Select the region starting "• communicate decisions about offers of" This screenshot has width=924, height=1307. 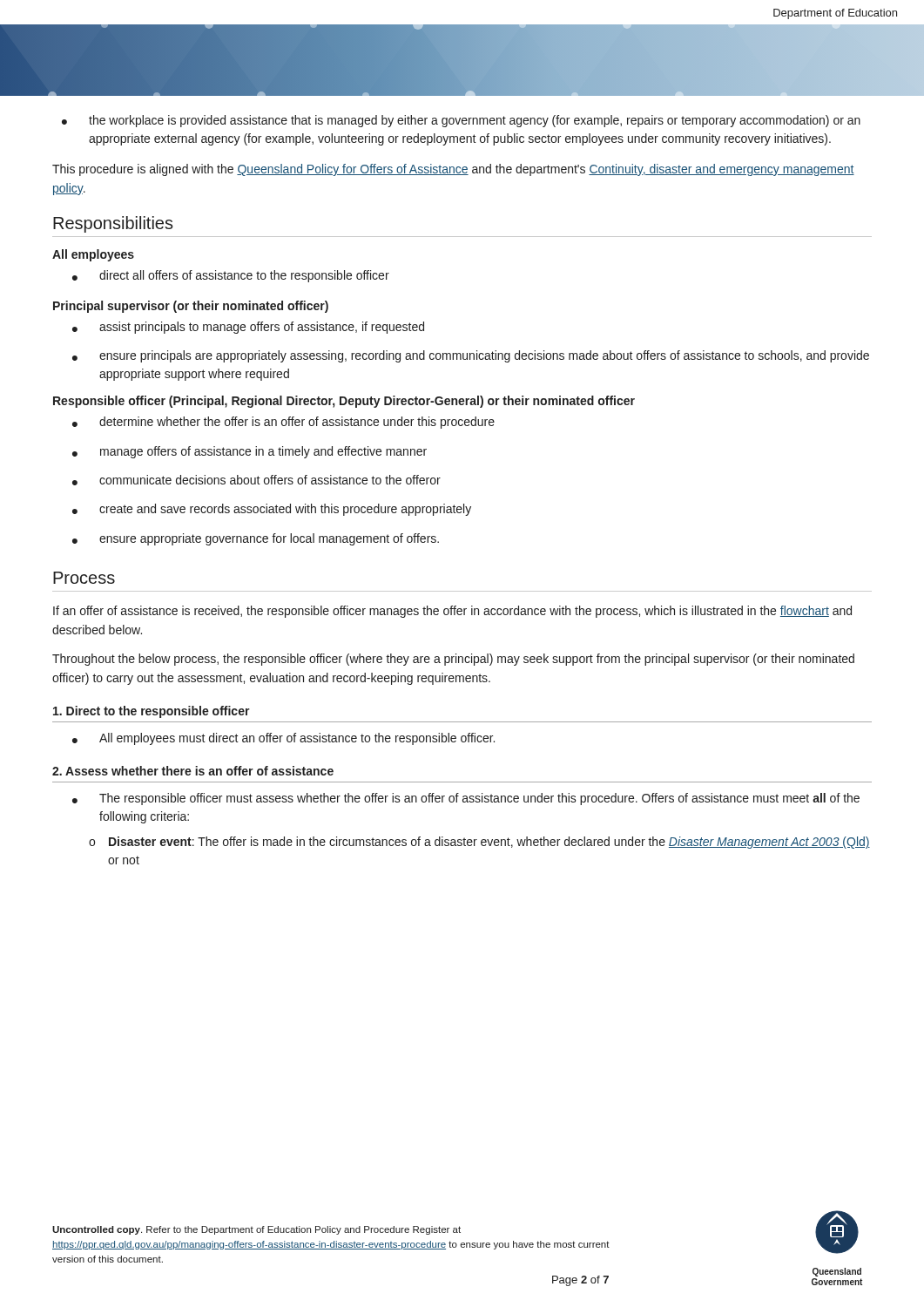pos(256,483)
